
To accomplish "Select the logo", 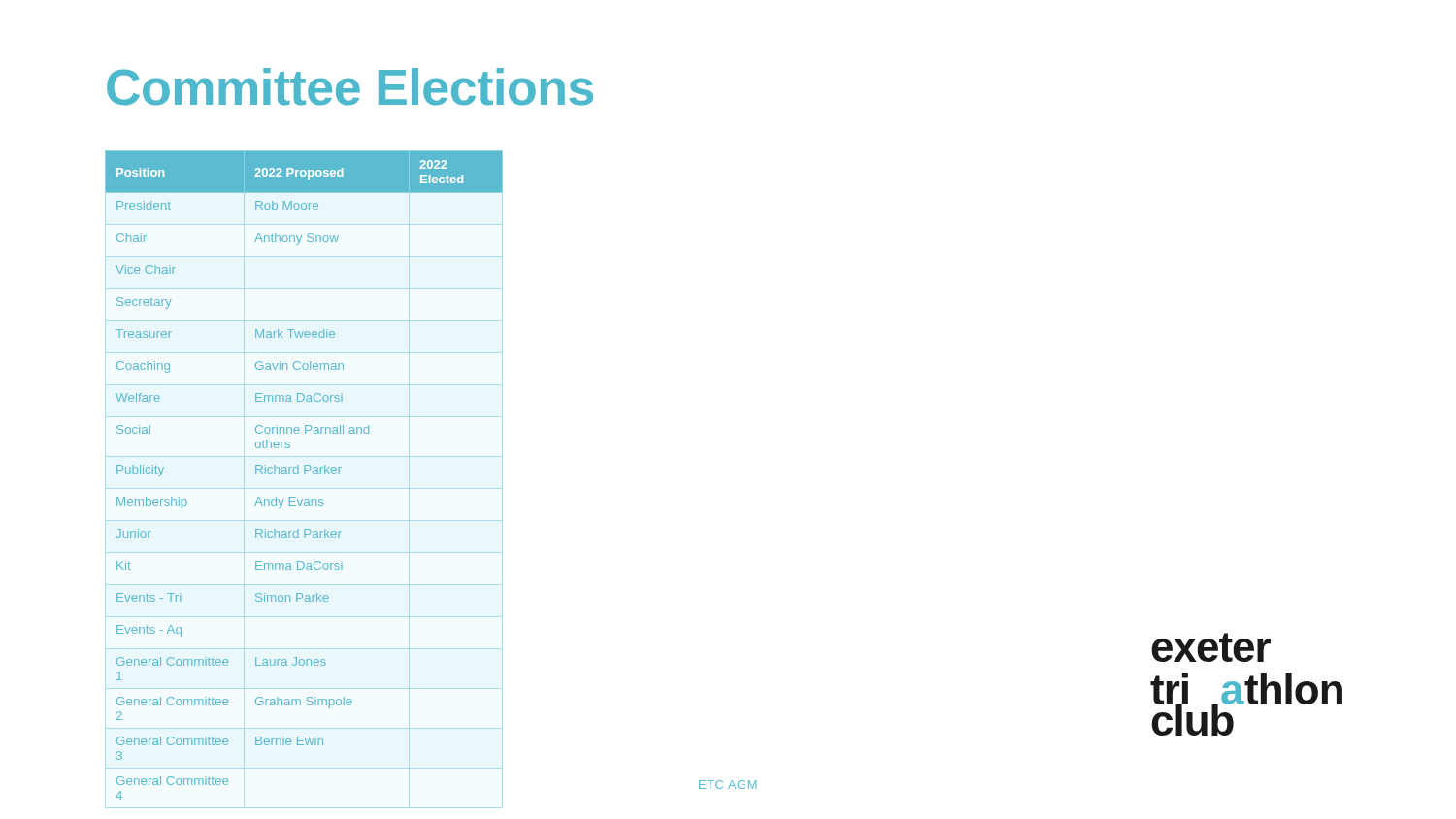I will [x=1252, y=681].
